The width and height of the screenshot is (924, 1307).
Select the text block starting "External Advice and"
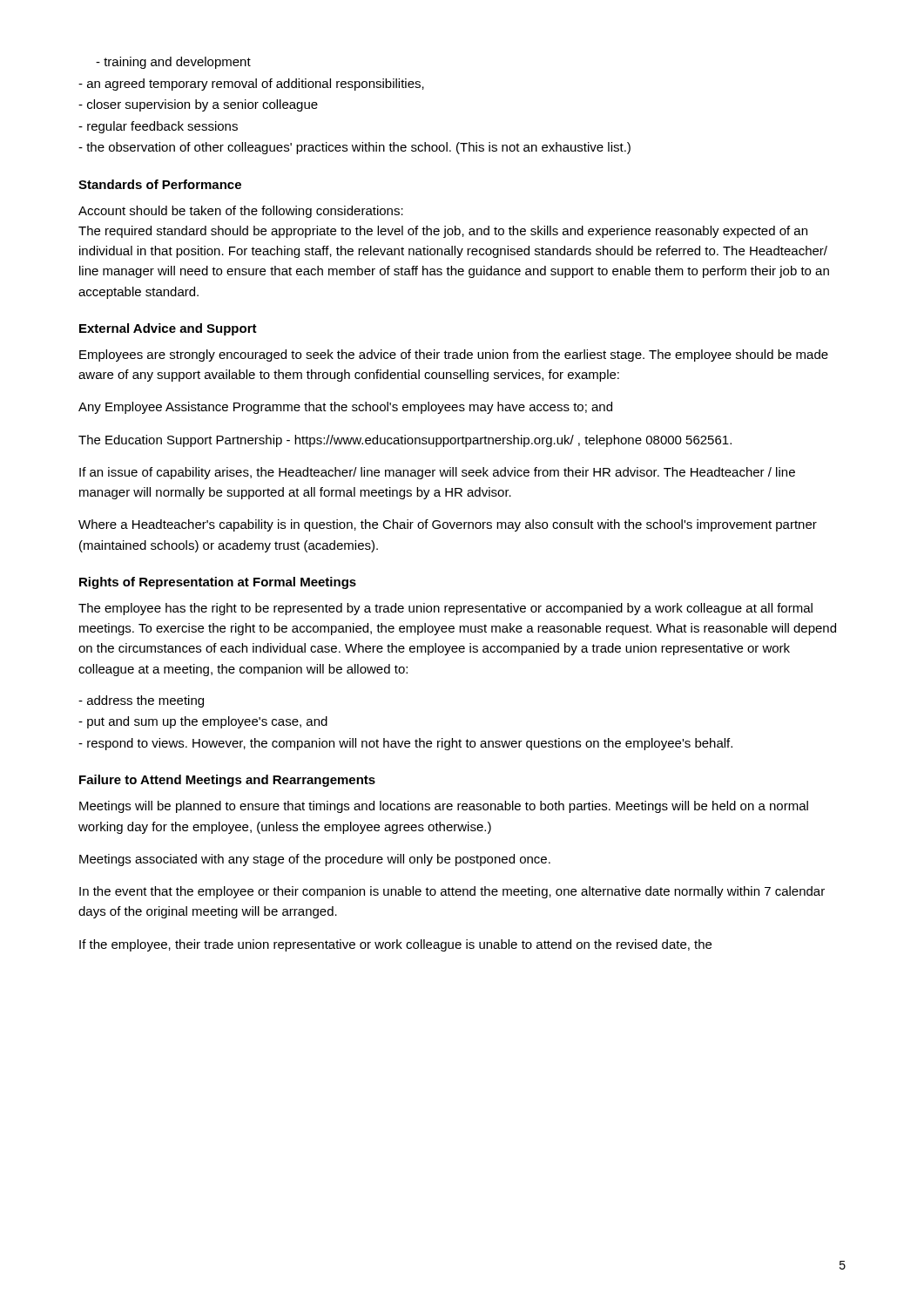tap(167, 328)
